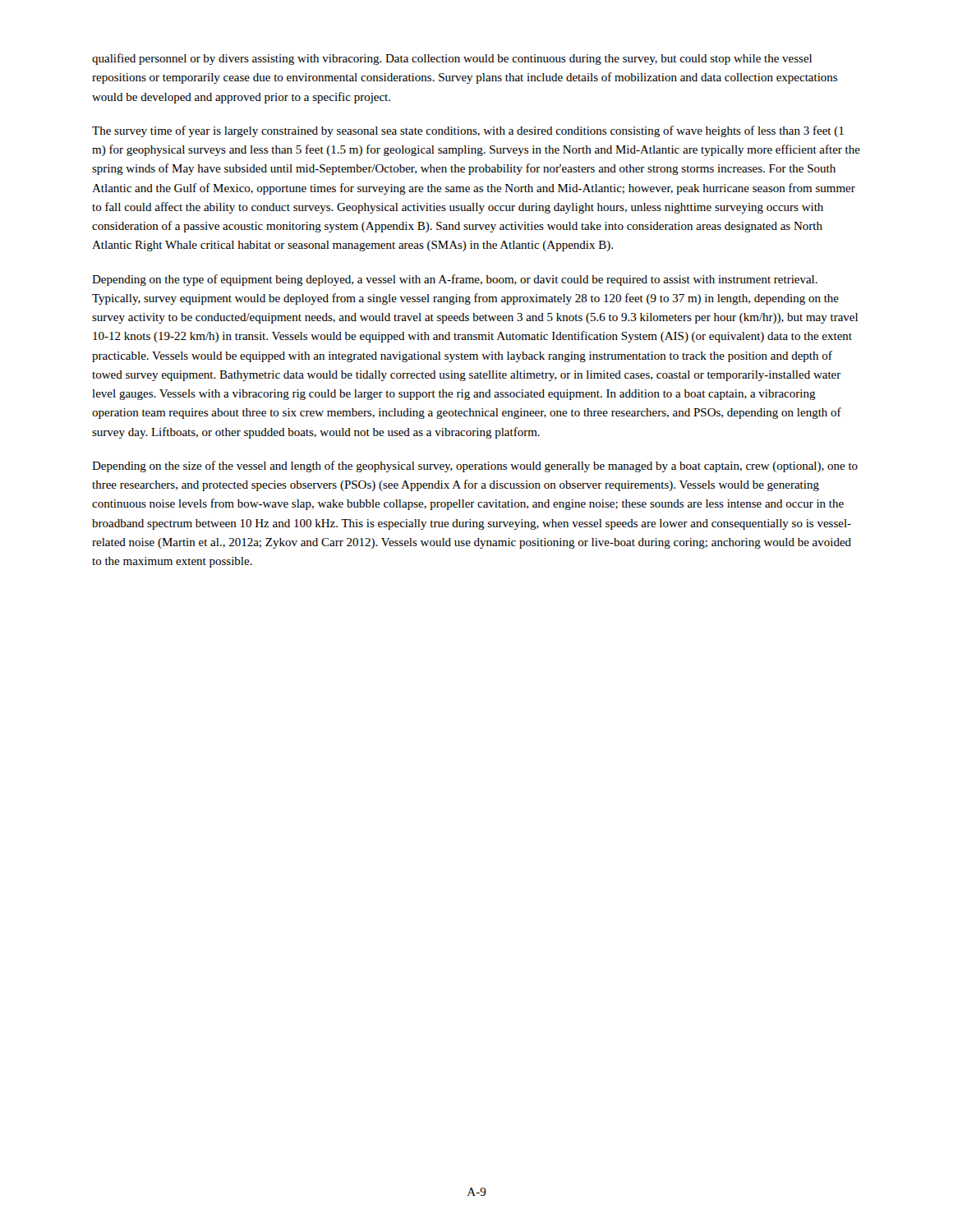Locate the text block that reads "qualified personnel or by divers assisting with"
The width and height of the screenshot is (953, 1232).
tap(465, 77)
